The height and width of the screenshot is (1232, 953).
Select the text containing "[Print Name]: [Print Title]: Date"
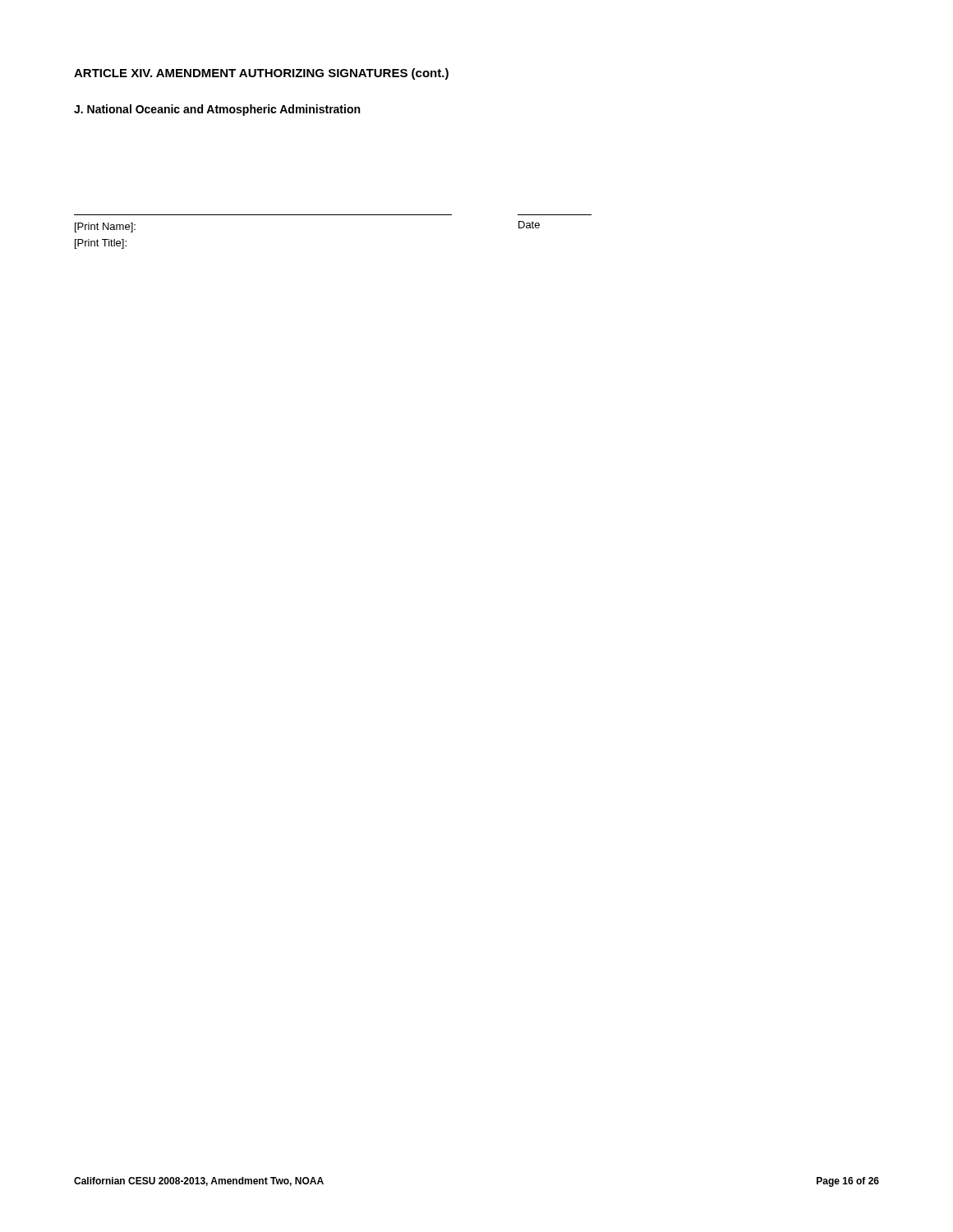(106, 226)
